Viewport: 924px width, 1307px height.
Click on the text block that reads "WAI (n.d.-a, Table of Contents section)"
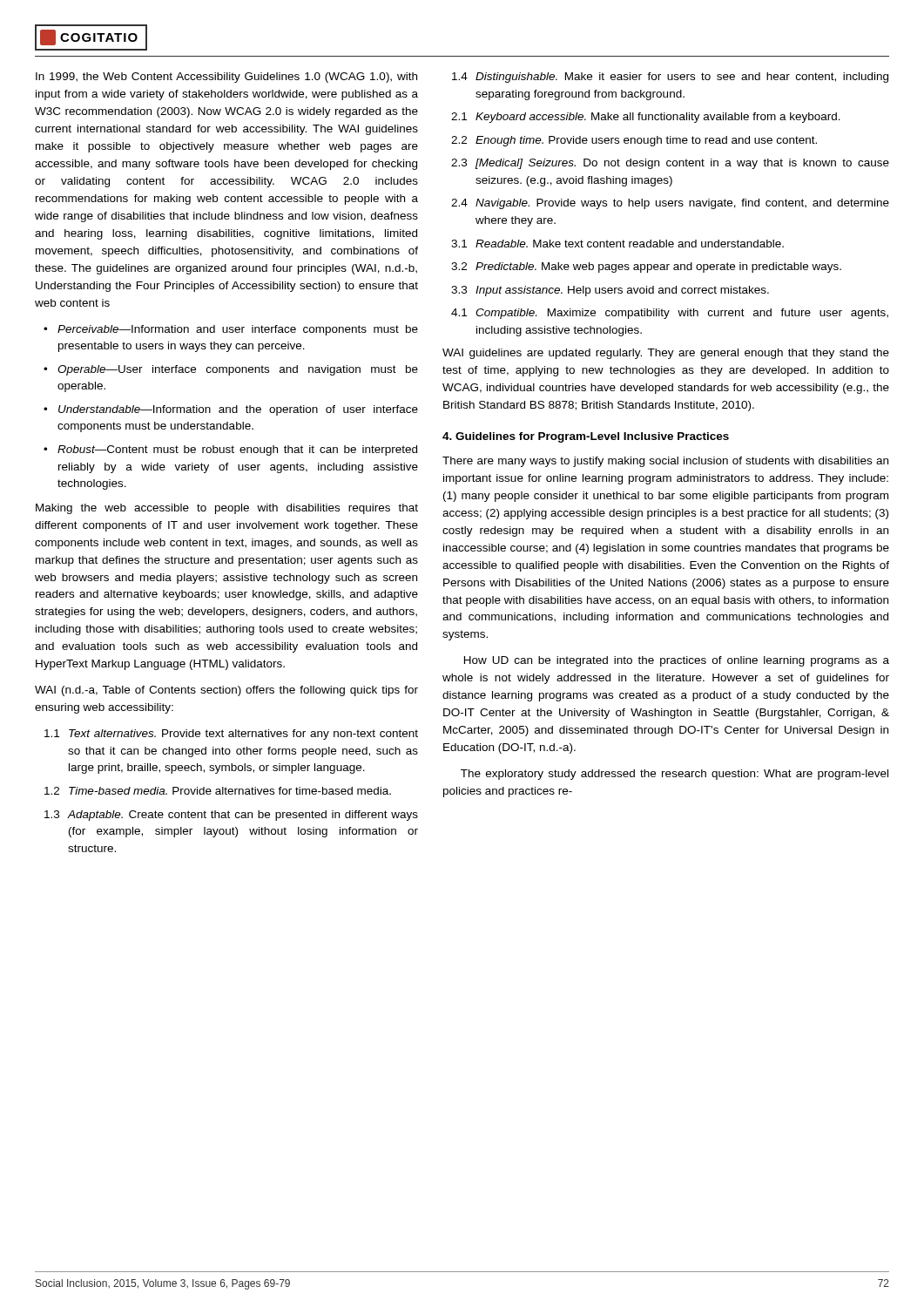[x=226, y=699]
